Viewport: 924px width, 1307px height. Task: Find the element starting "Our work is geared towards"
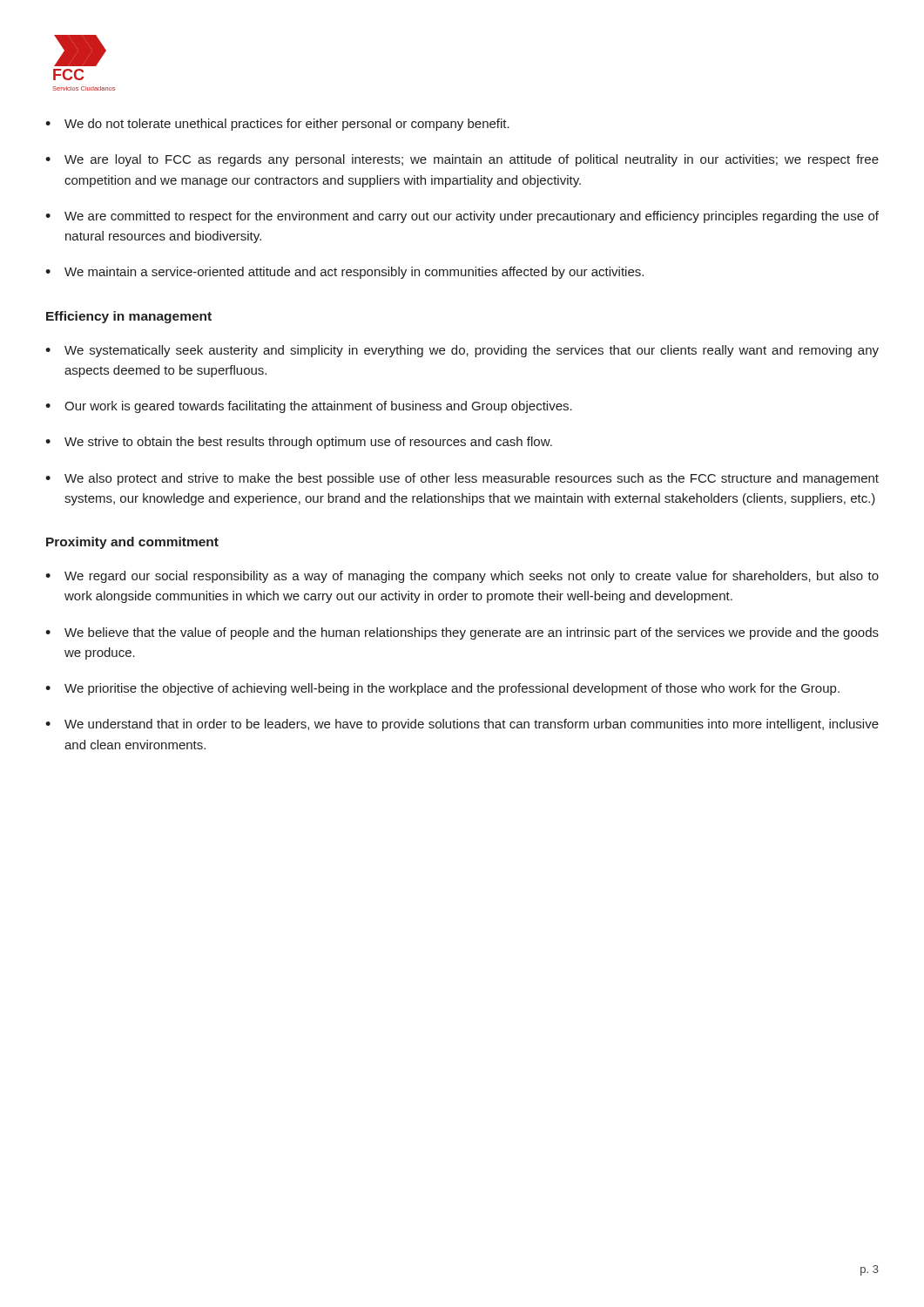[319, 406]
